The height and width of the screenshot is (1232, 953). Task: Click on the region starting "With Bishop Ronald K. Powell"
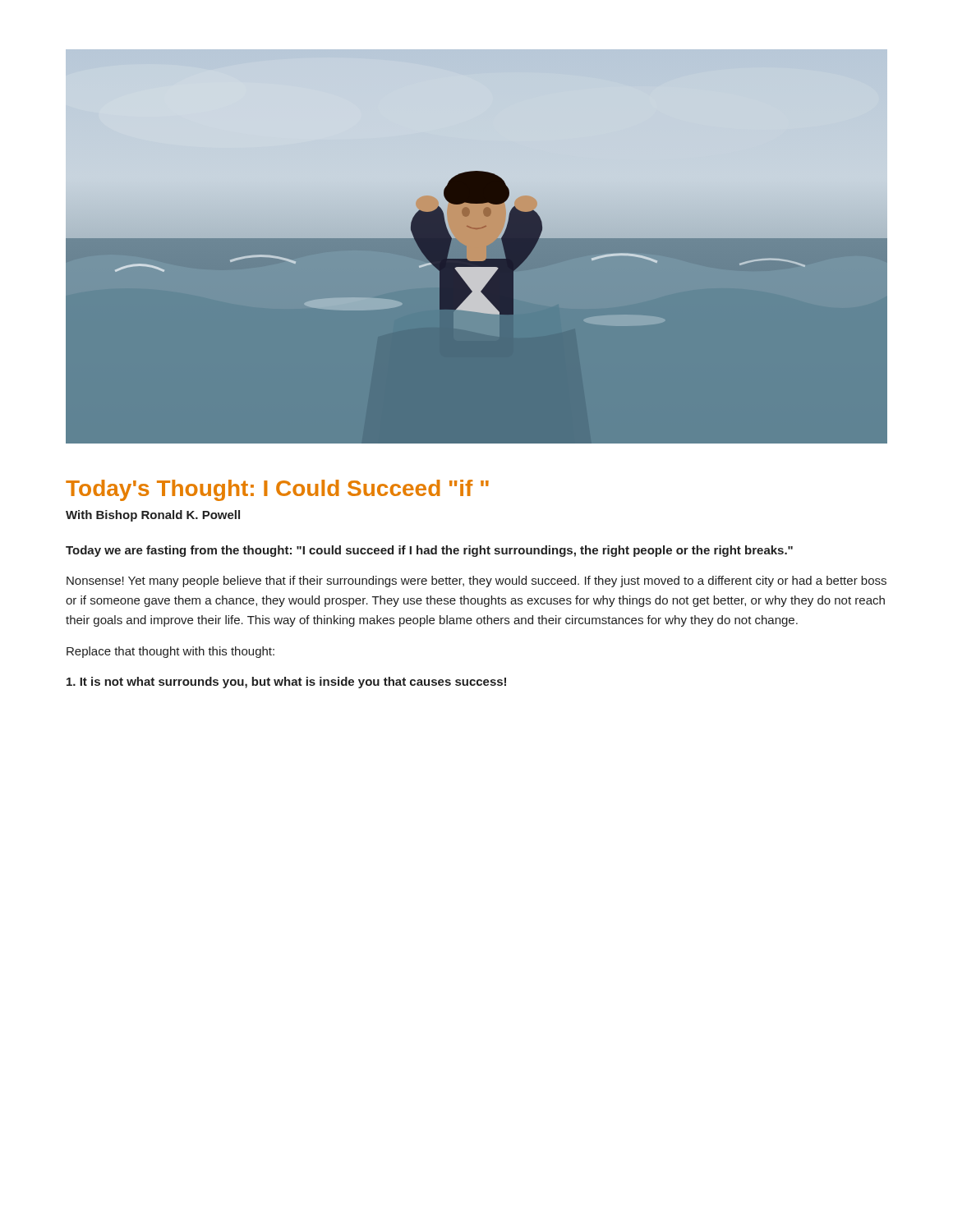click(x=153, y=514)
